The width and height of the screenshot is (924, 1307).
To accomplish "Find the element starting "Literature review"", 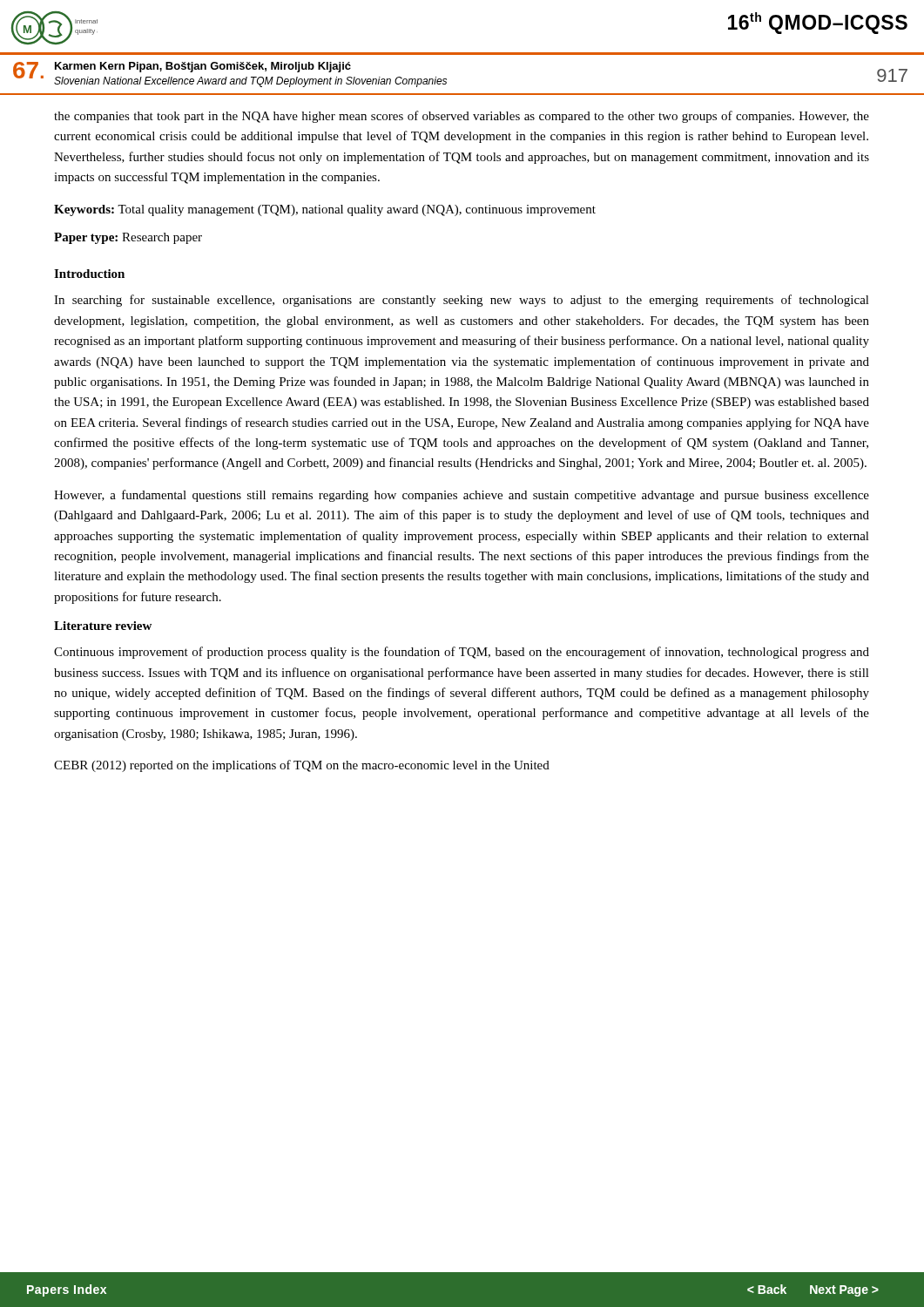I will pos(103,626).
